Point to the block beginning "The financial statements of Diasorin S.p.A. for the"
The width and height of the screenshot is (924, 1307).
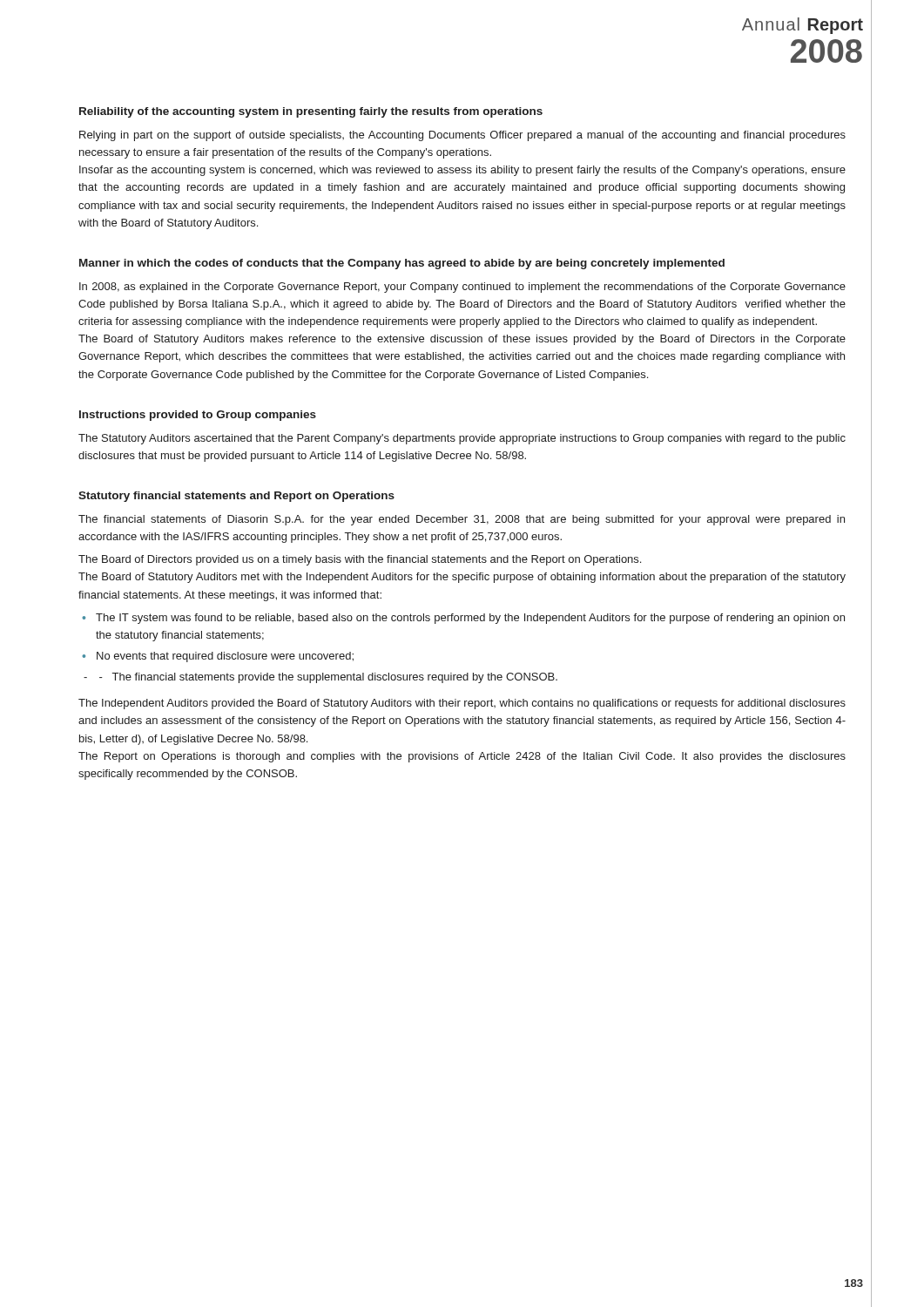[x=462, y=528]
